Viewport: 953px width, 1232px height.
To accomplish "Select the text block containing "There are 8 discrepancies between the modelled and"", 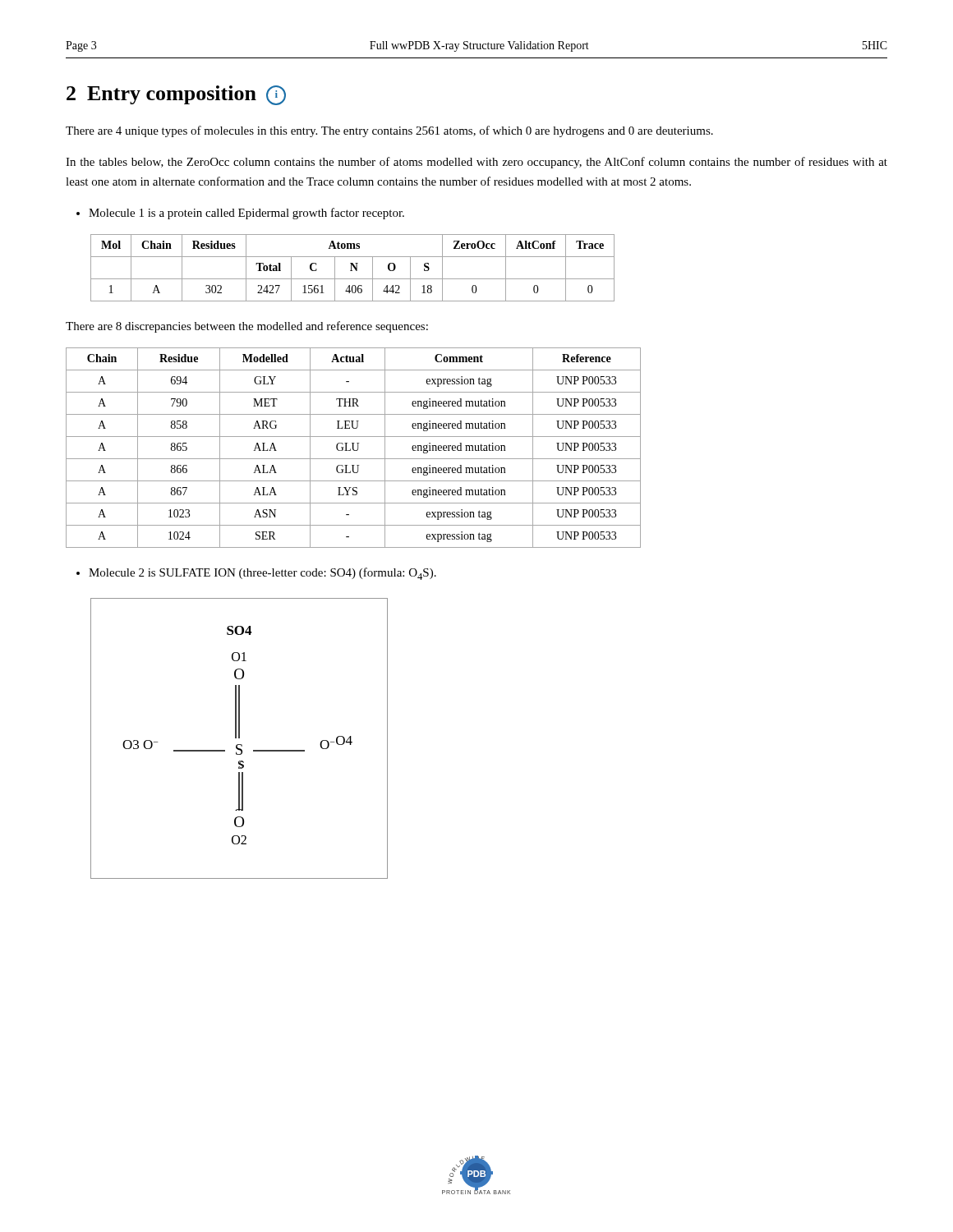I will click(247, 327).
